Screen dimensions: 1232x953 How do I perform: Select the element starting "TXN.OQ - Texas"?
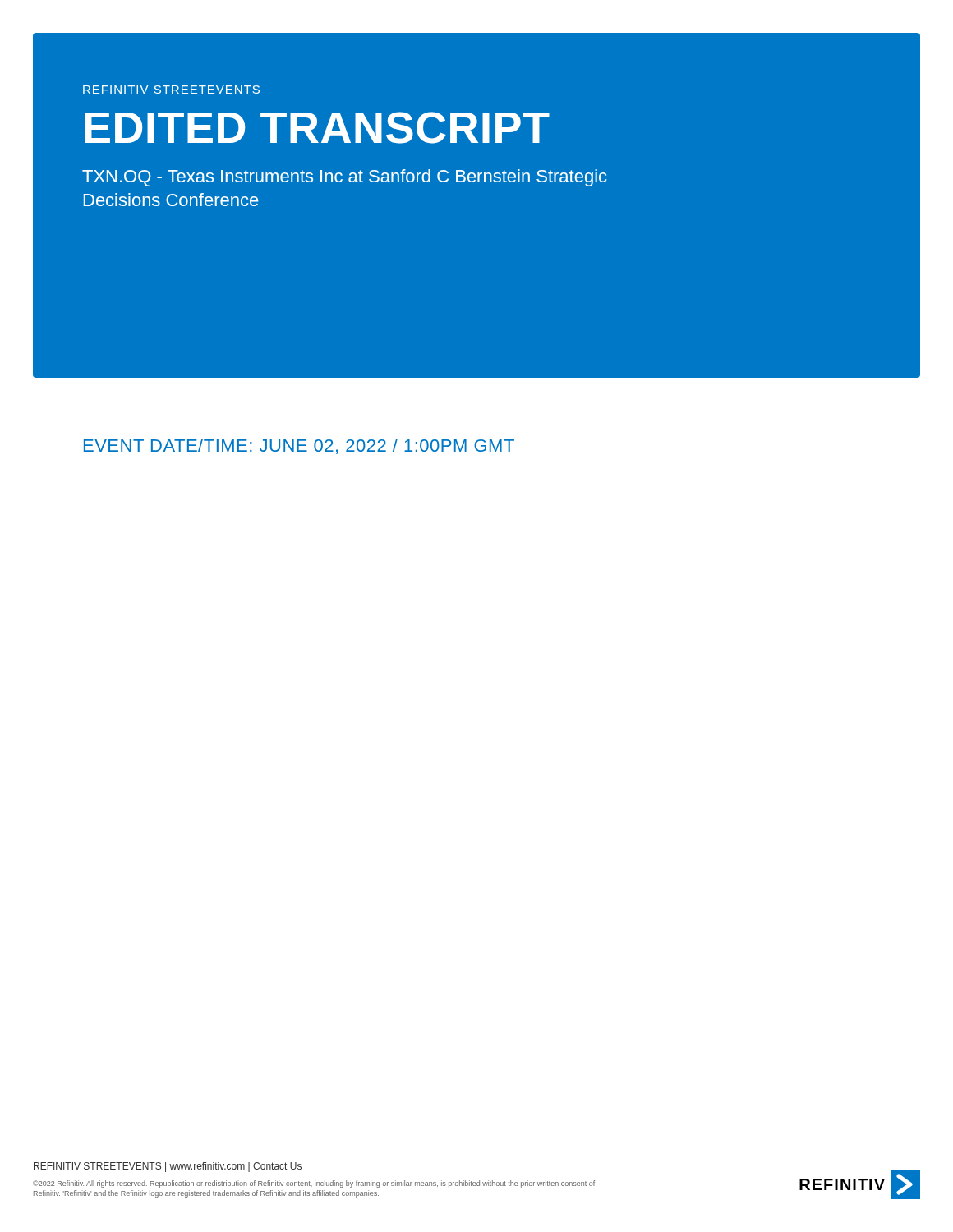point(345,188)
